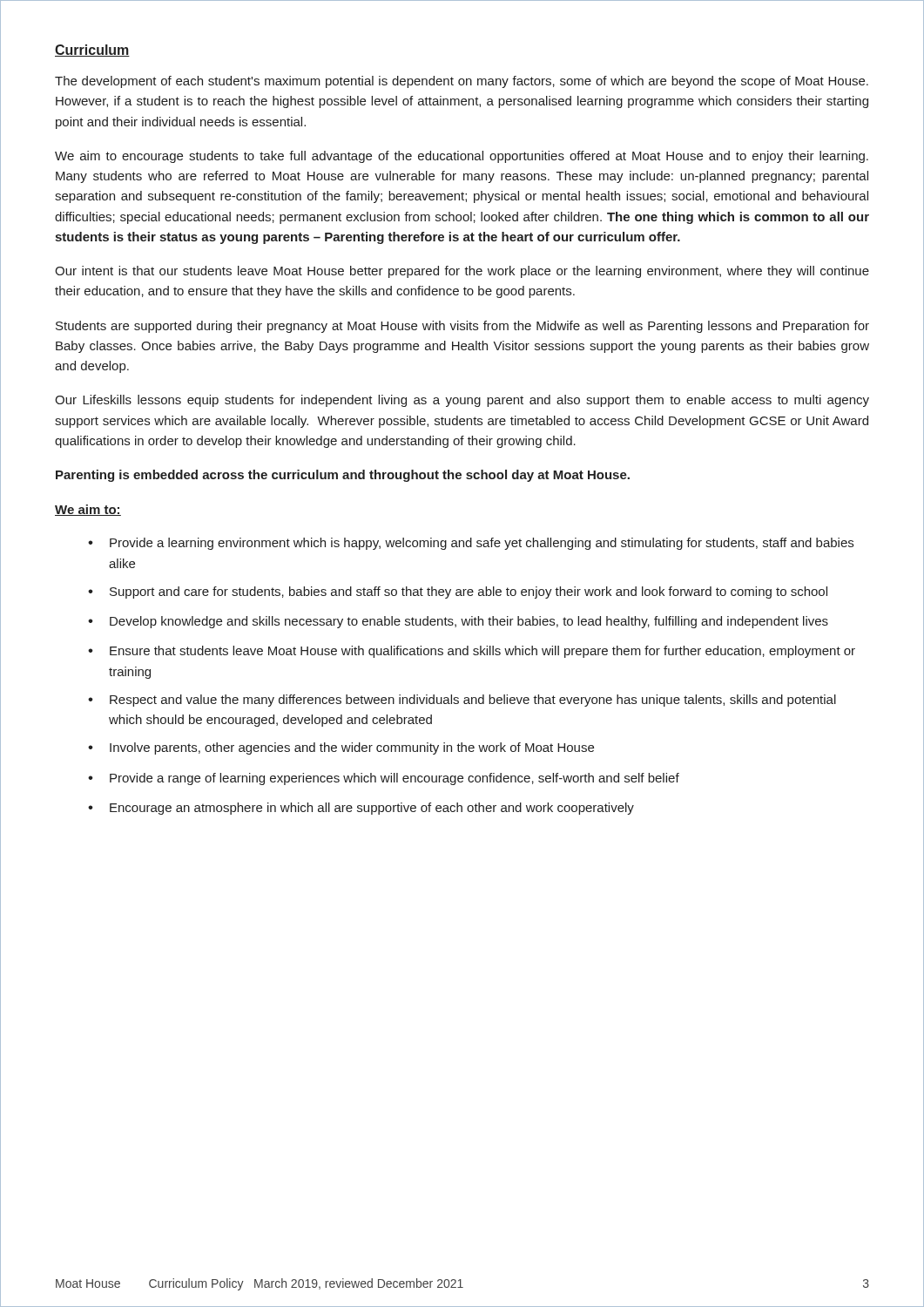
Task: Find the text block starting "• Ensure that students leave Moat"
Action: 479,661
